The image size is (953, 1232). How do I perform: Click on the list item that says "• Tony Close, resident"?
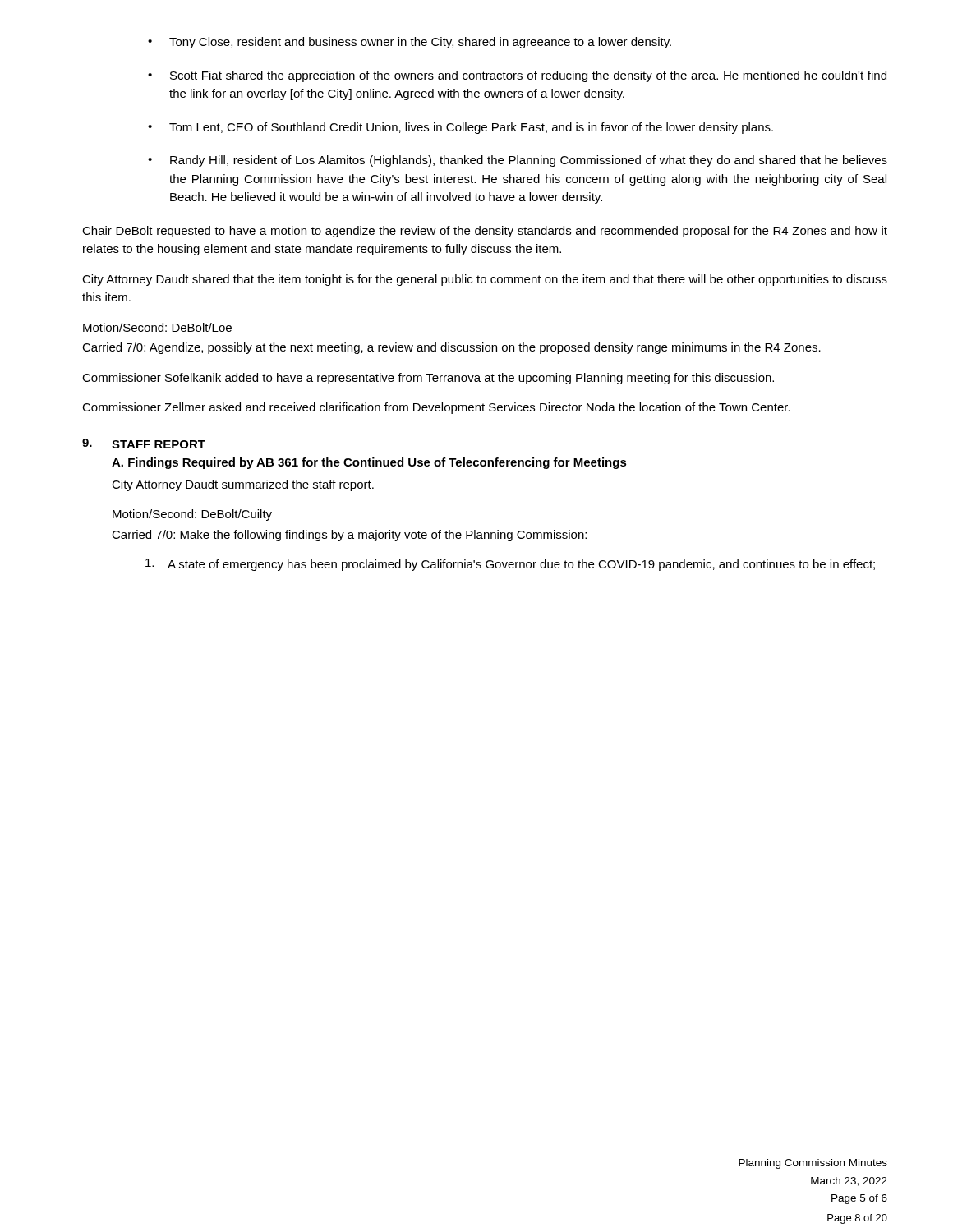coord(518,42)
